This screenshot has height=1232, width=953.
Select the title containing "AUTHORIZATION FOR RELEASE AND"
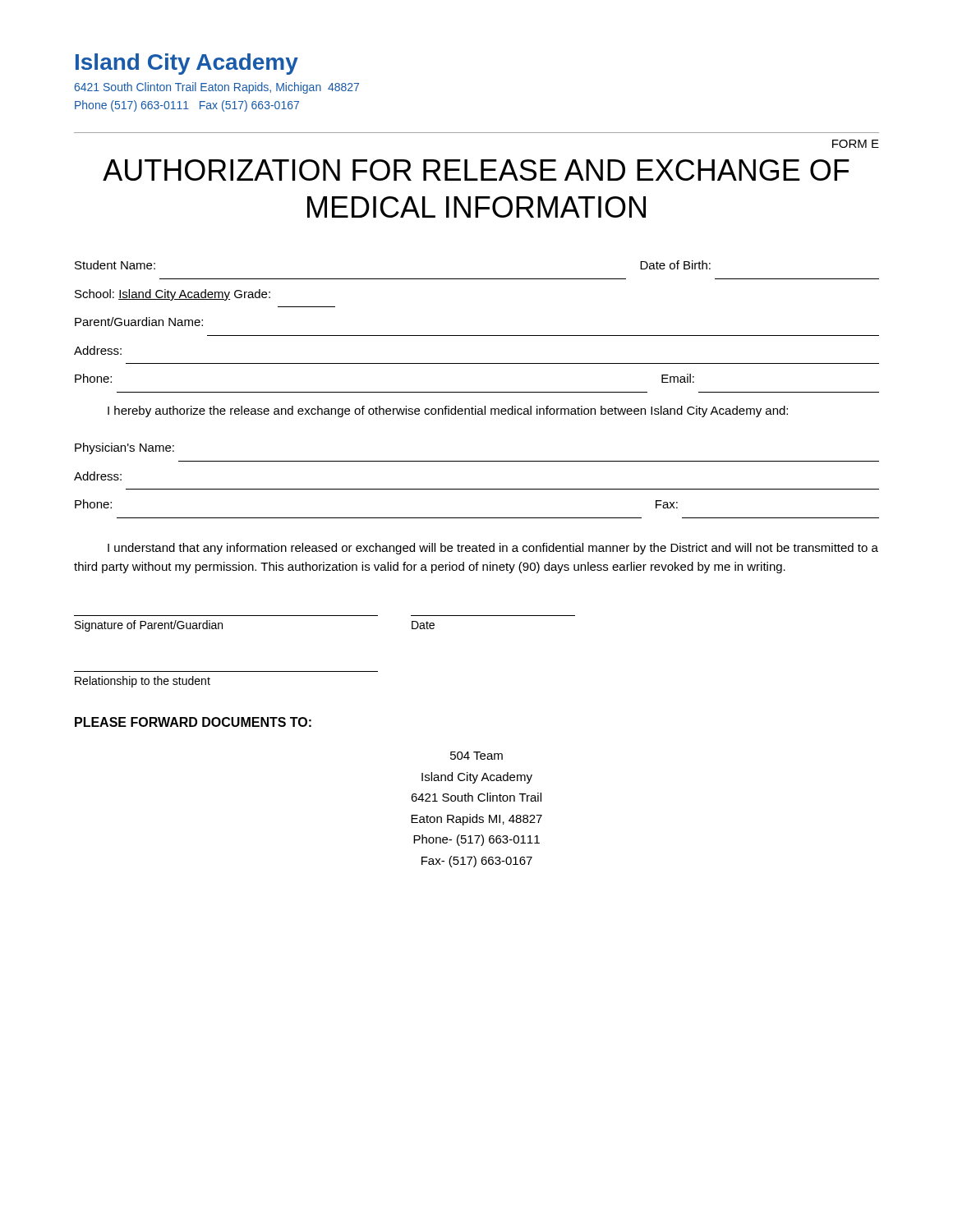click(x=476, y=189)
